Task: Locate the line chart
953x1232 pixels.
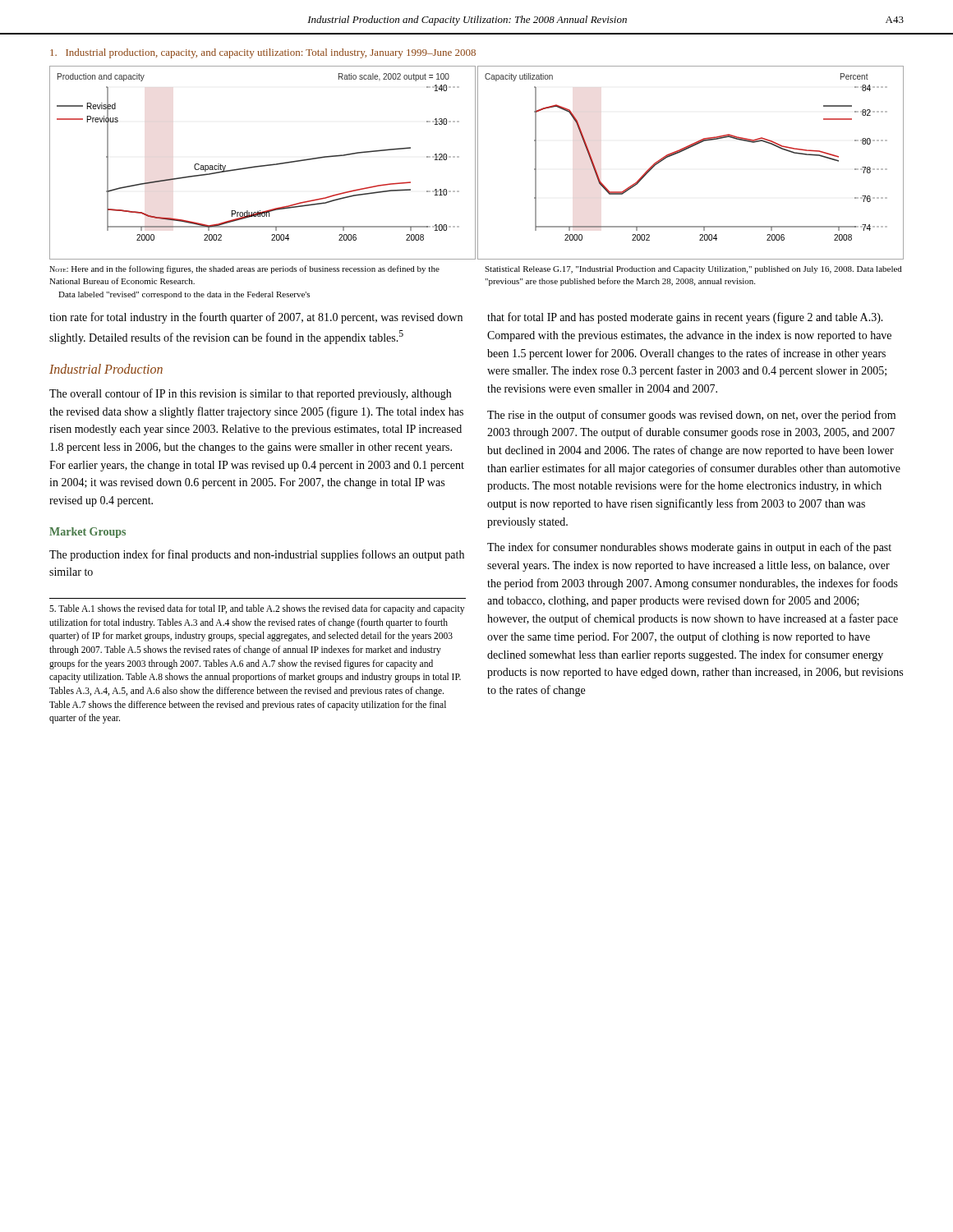Action: (476, 163)
